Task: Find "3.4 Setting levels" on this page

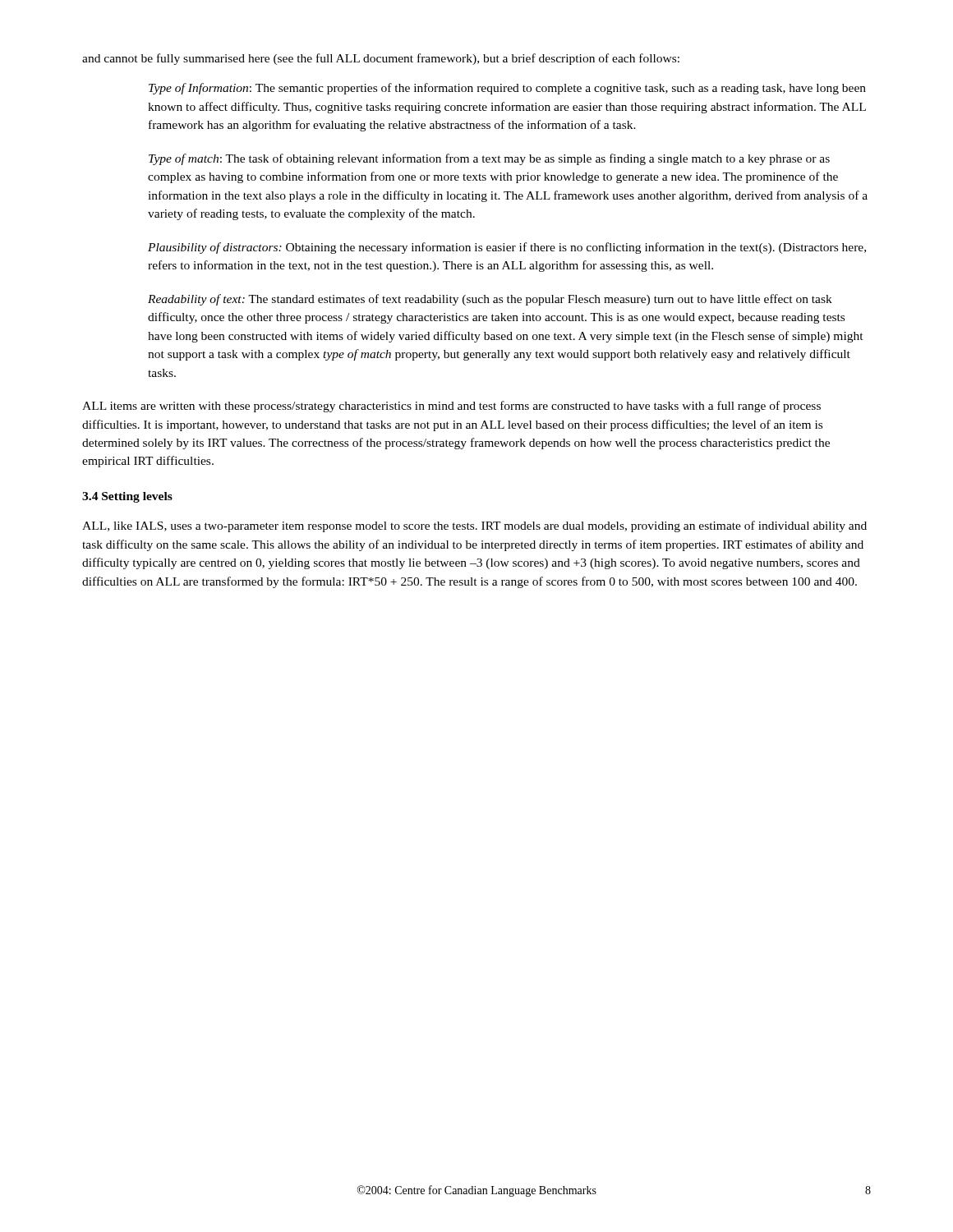Action: (127, 497)
